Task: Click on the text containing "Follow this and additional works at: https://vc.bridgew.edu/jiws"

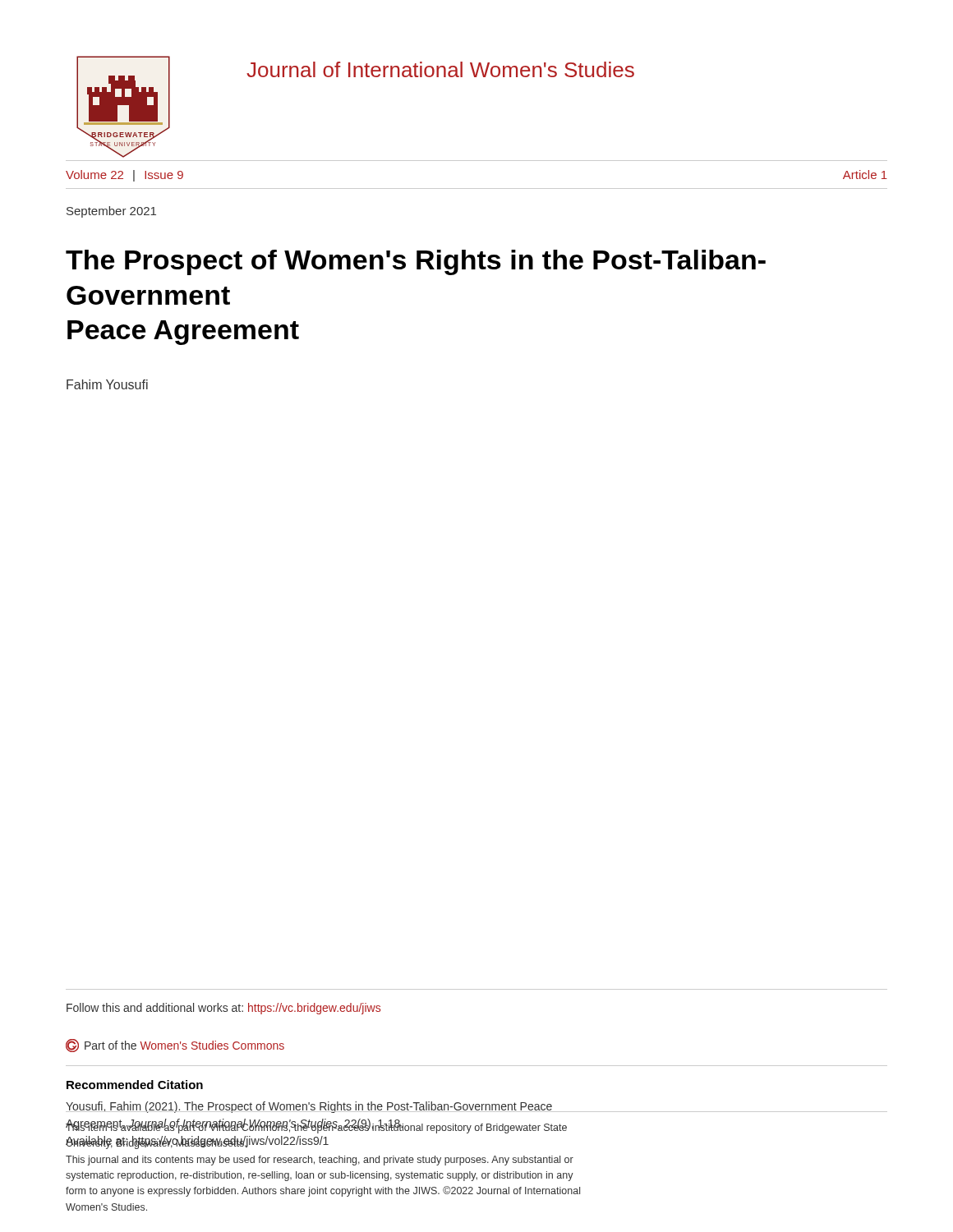Action: [x=223, y=1008]
